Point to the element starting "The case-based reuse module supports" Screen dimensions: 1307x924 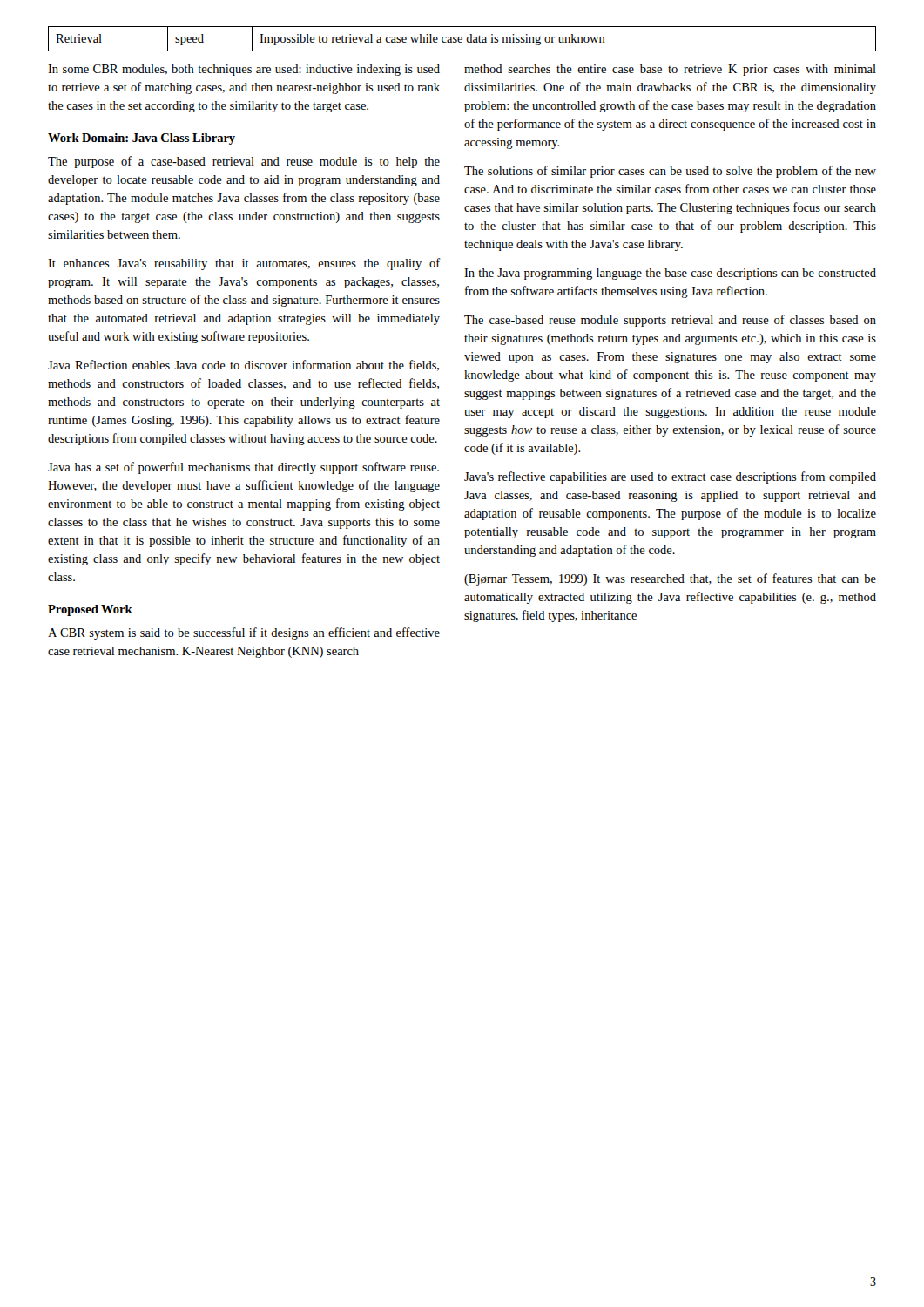(x=670, y=384)
